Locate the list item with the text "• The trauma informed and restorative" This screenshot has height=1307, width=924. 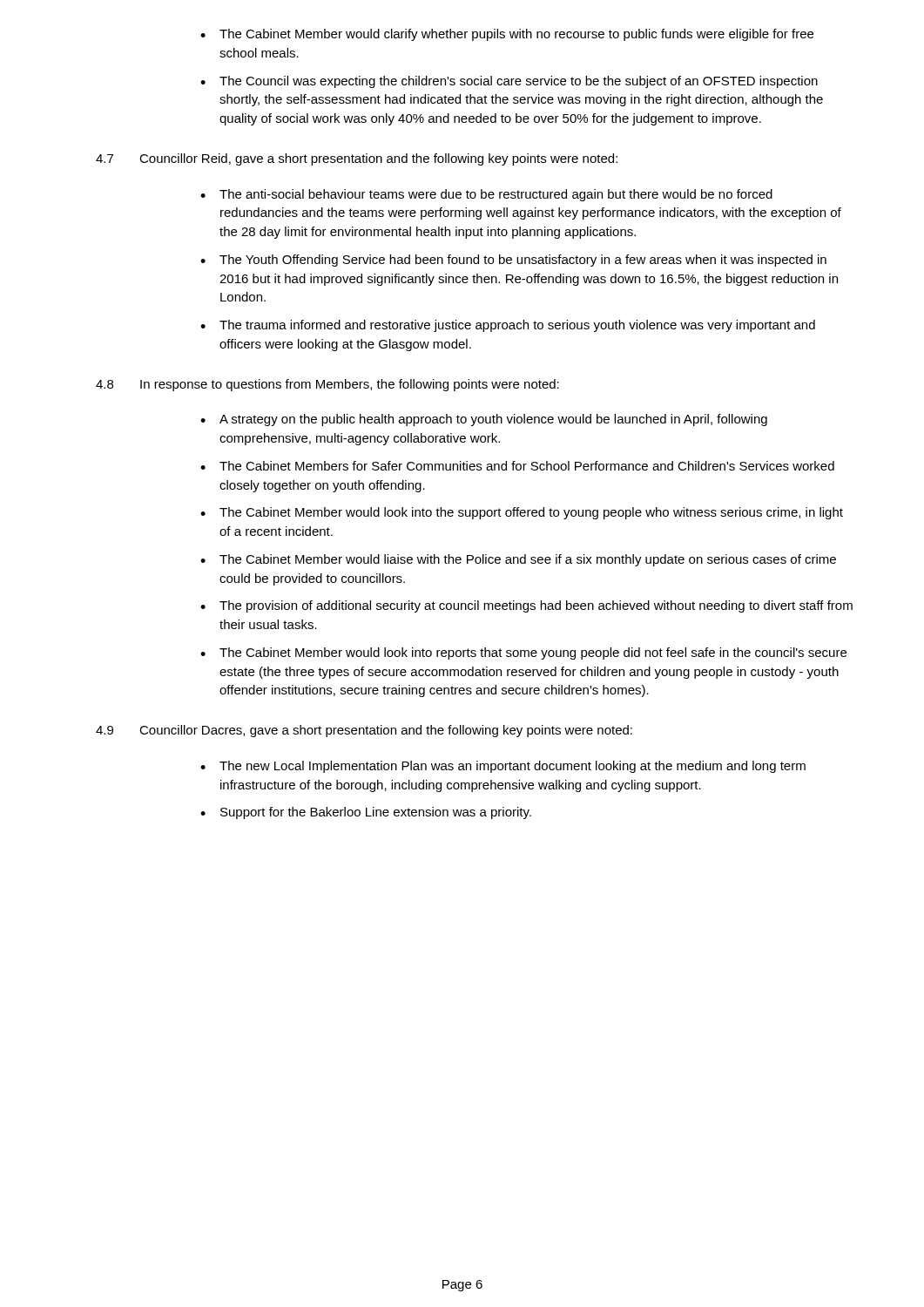527,334
